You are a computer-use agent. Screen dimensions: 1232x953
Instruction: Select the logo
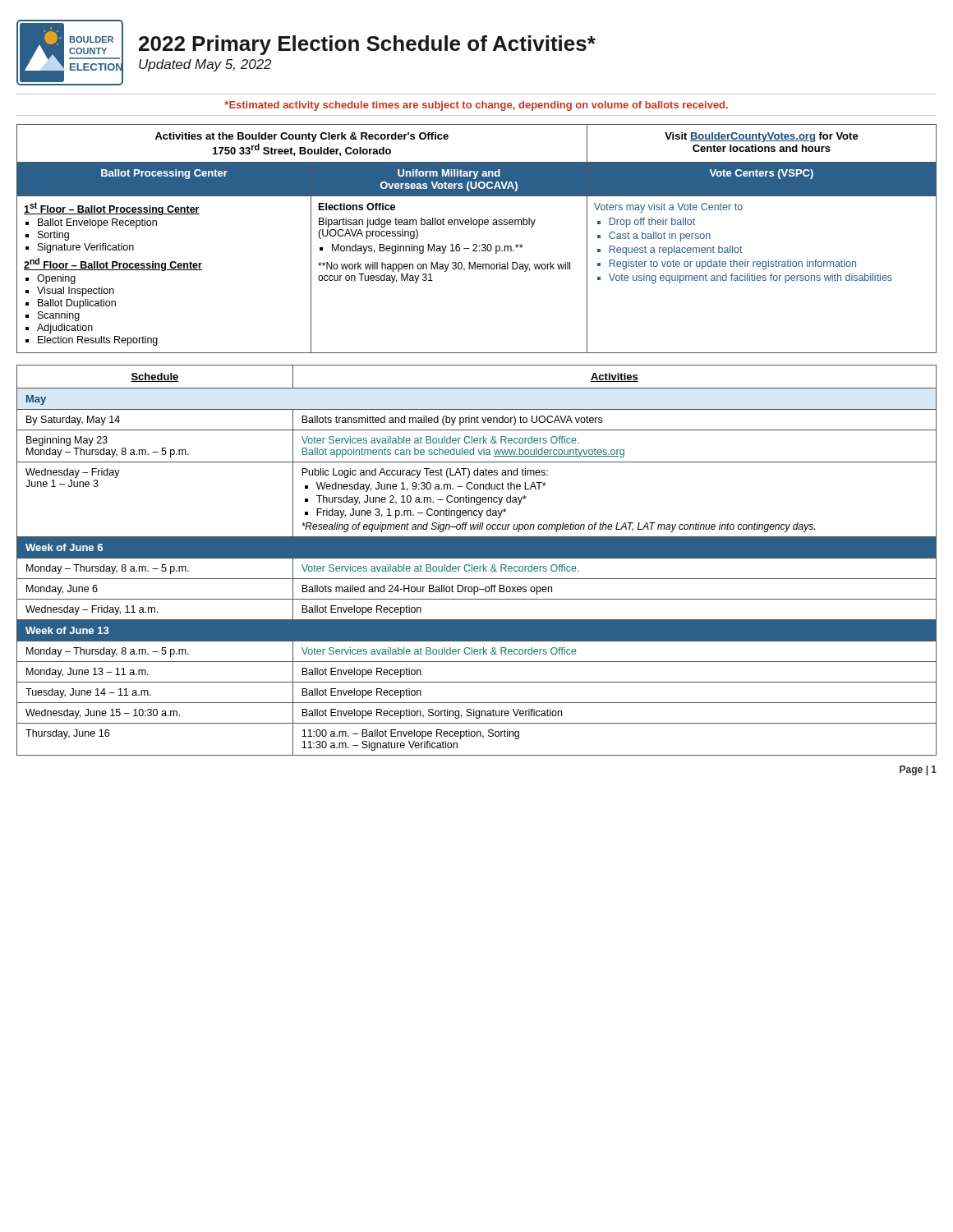coord(70,53)
